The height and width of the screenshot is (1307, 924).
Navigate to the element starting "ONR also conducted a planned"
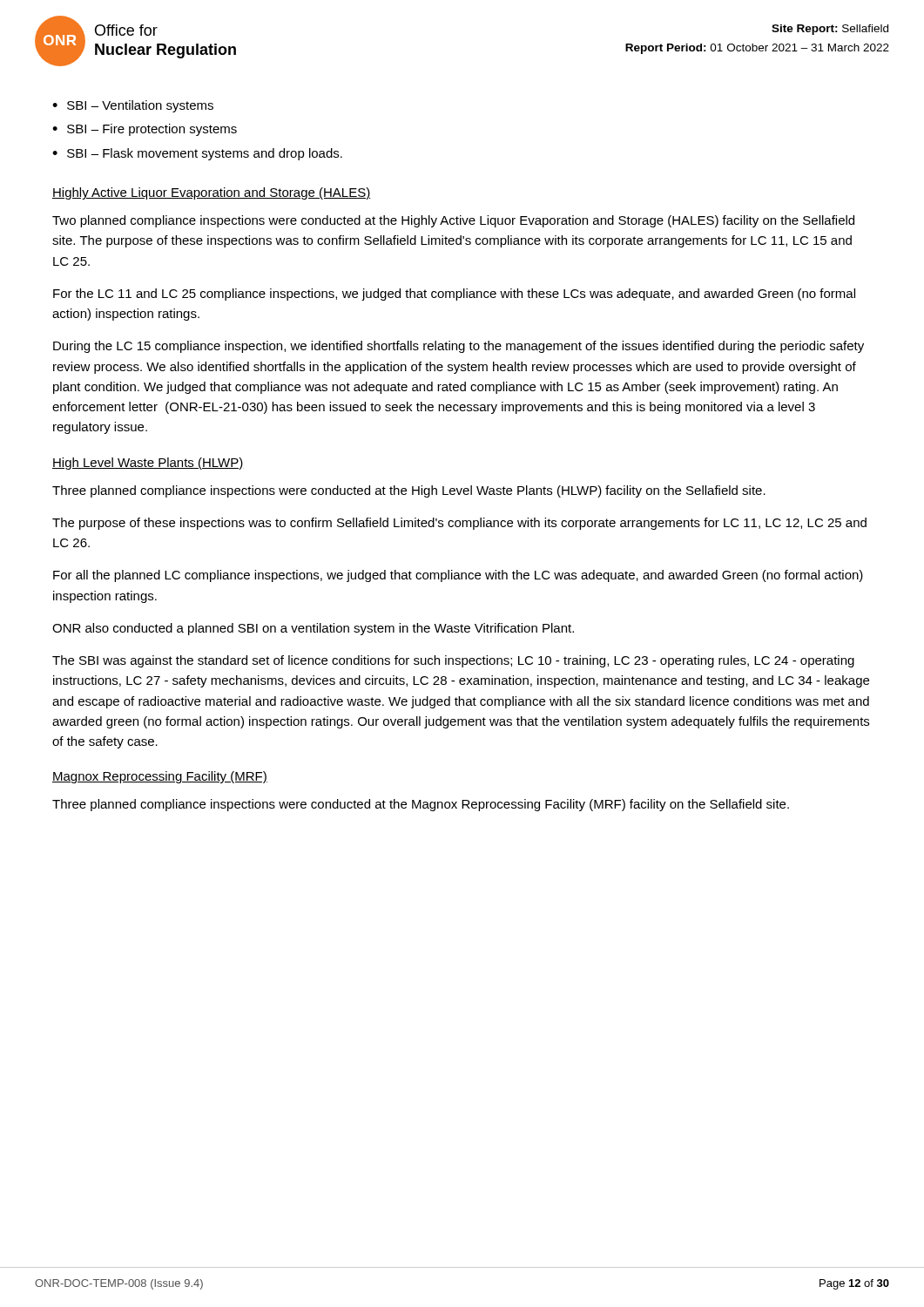coord(314,628)
